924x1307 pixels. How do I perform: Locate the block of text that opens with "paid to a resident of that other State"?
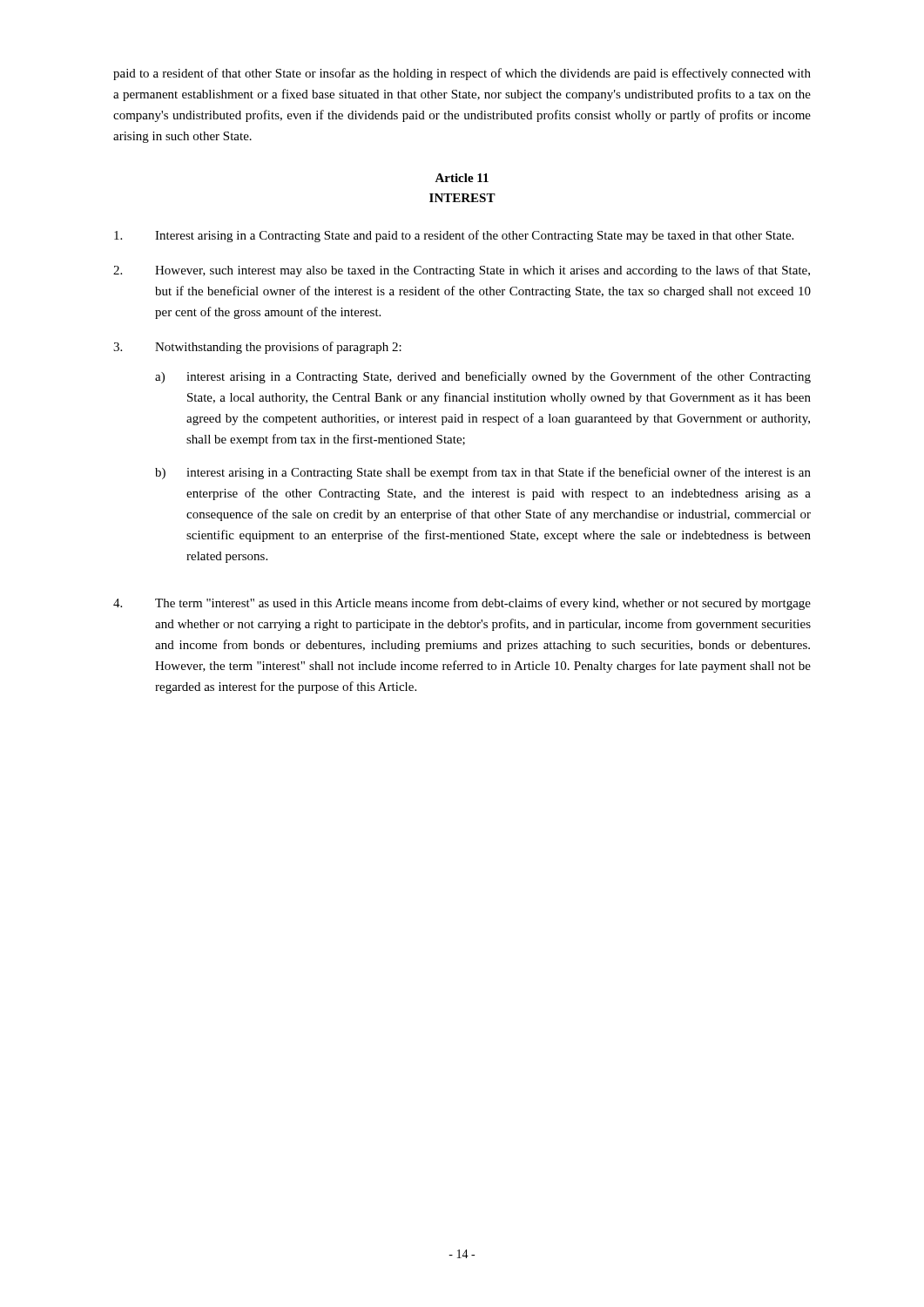[x=462, y=105]
